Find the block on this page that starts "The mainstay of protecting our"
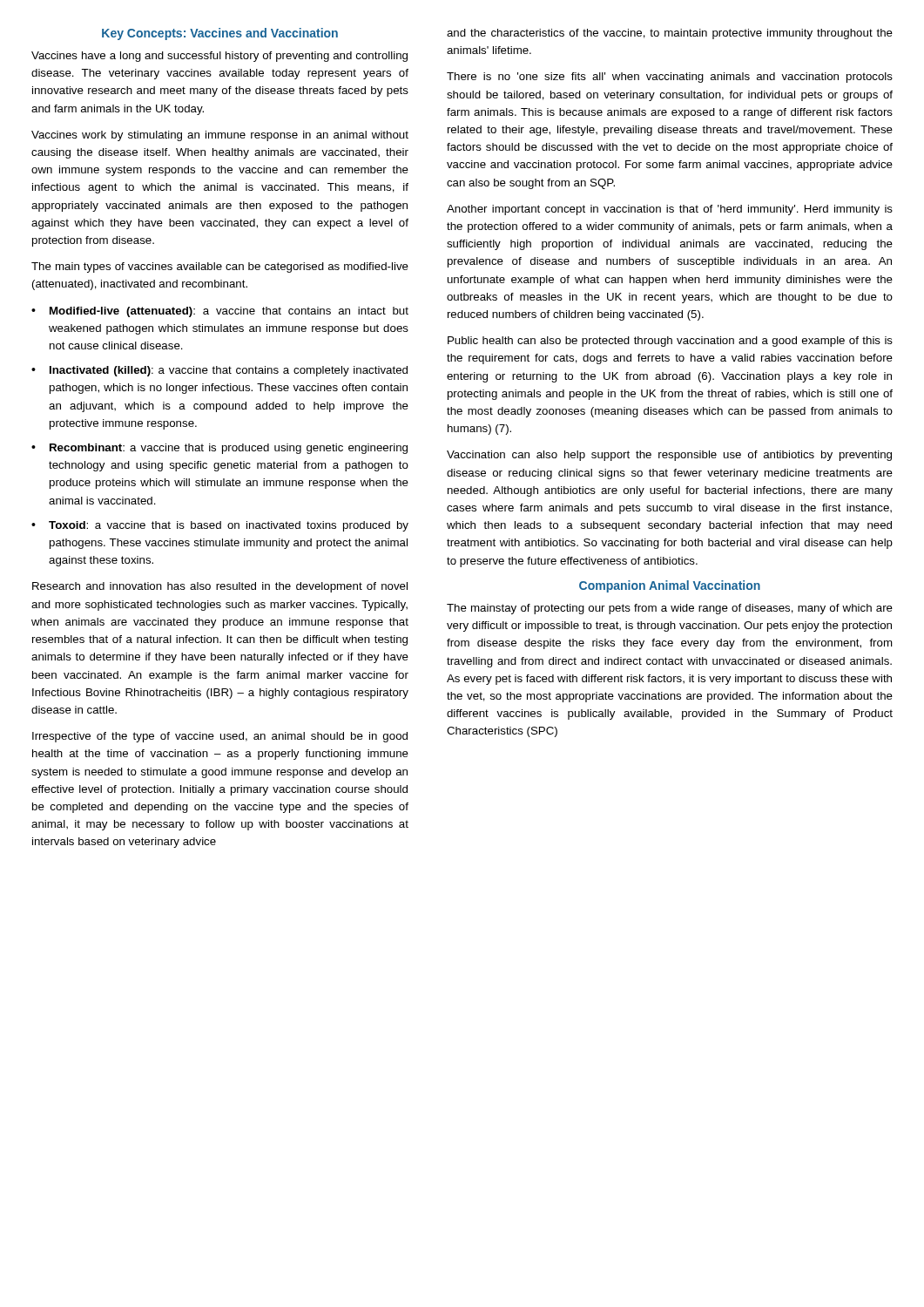This screenshot has width=924, height=1307. click(x=670, y=669)
